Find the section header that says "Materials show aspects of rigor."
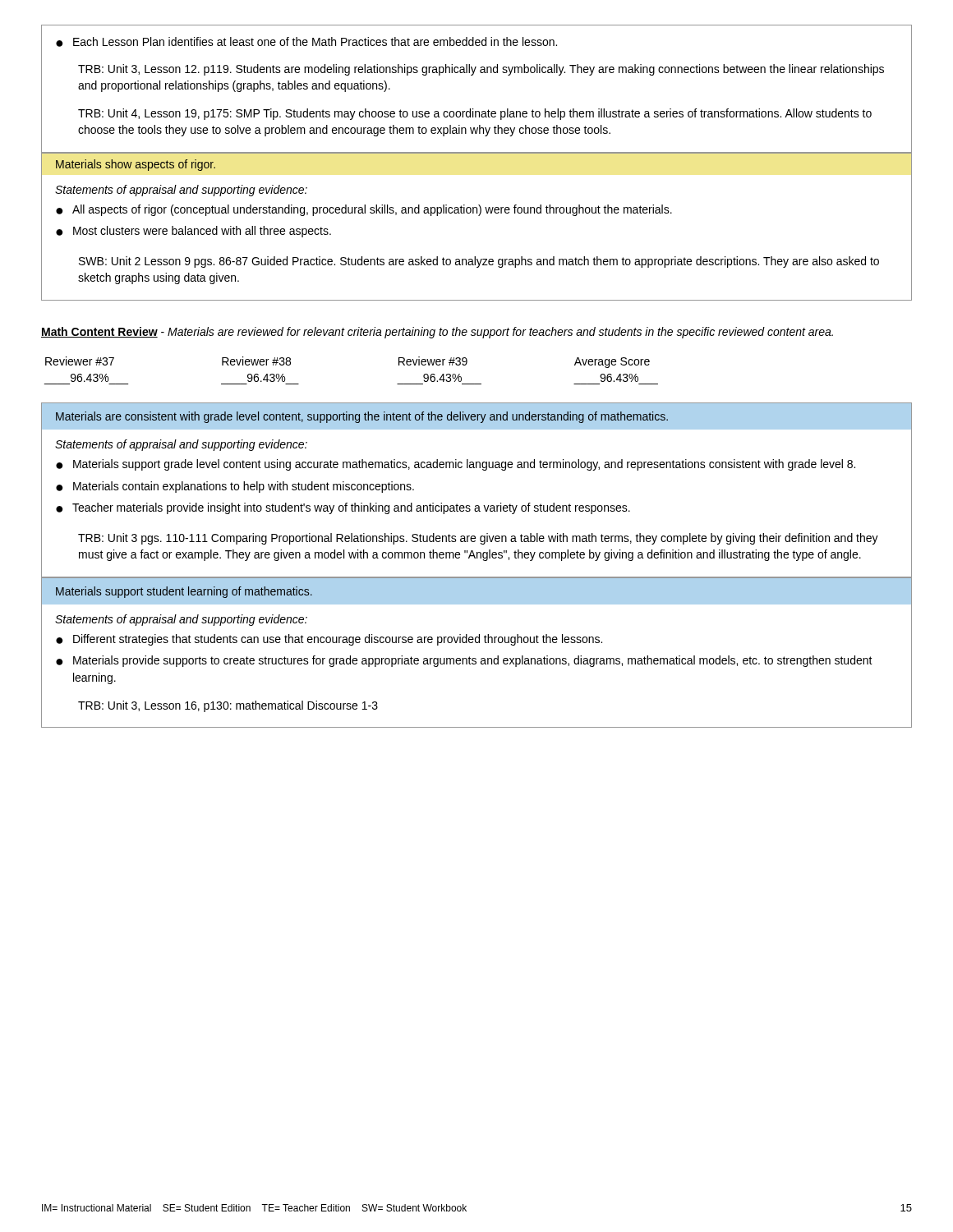The image size is (953, 1232). pyautogui.click(x=136, y=164)
